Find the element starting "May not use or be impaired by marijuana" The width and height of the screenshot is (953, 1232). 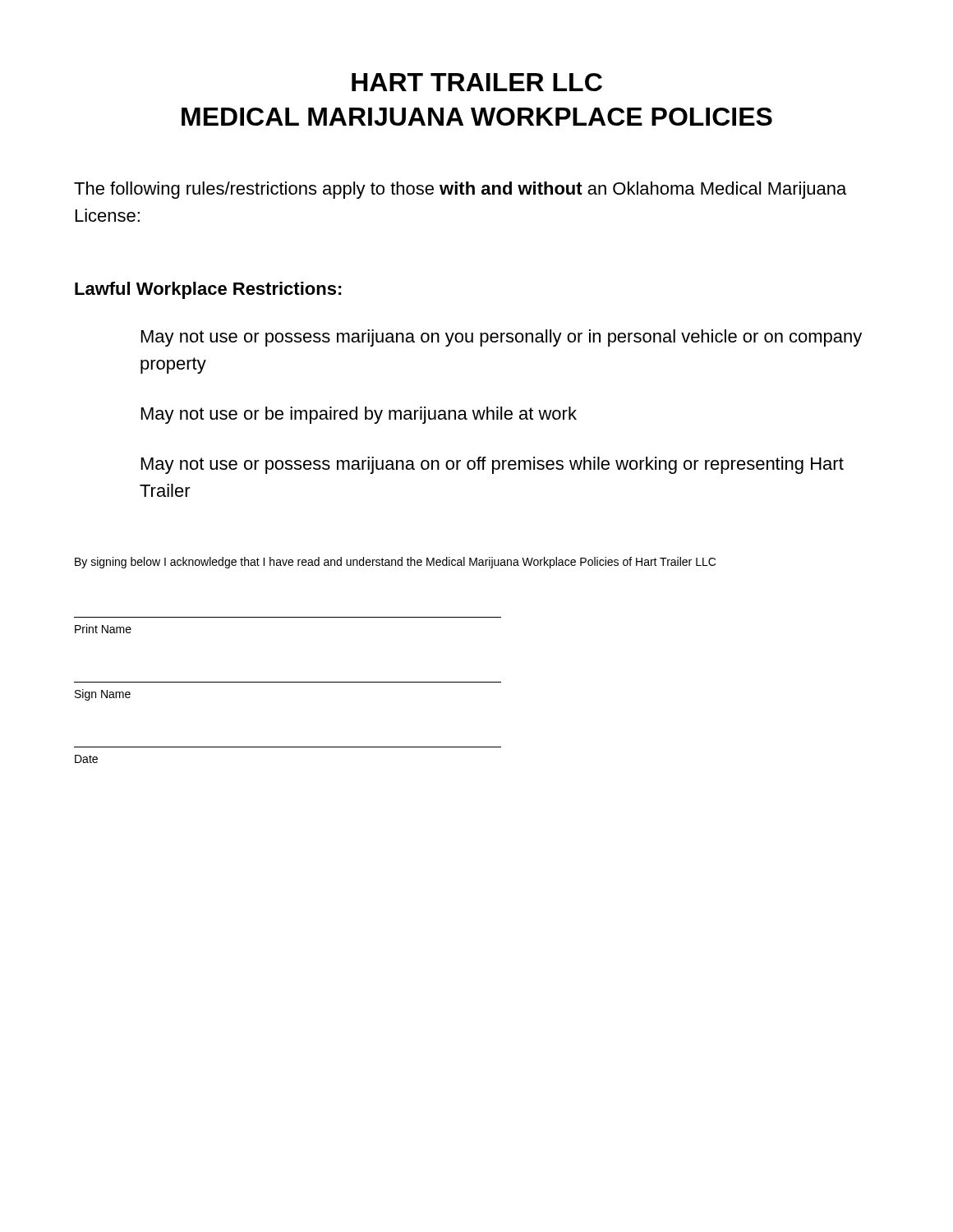[358, 414]
